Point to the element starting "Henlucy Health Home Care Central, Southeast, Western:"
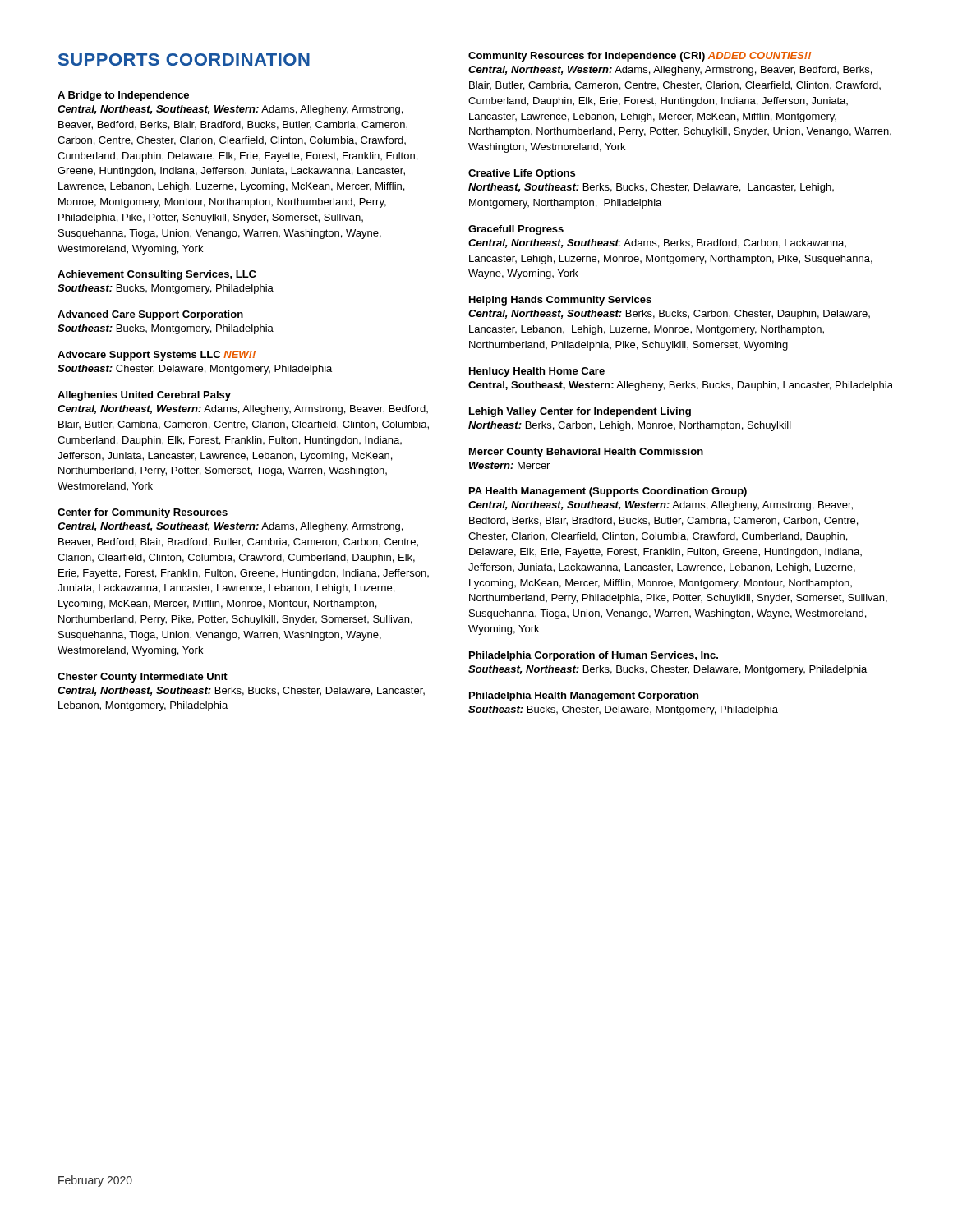Image resolution: width=953 pixels, height=1232 pixels. coord(682,379)
